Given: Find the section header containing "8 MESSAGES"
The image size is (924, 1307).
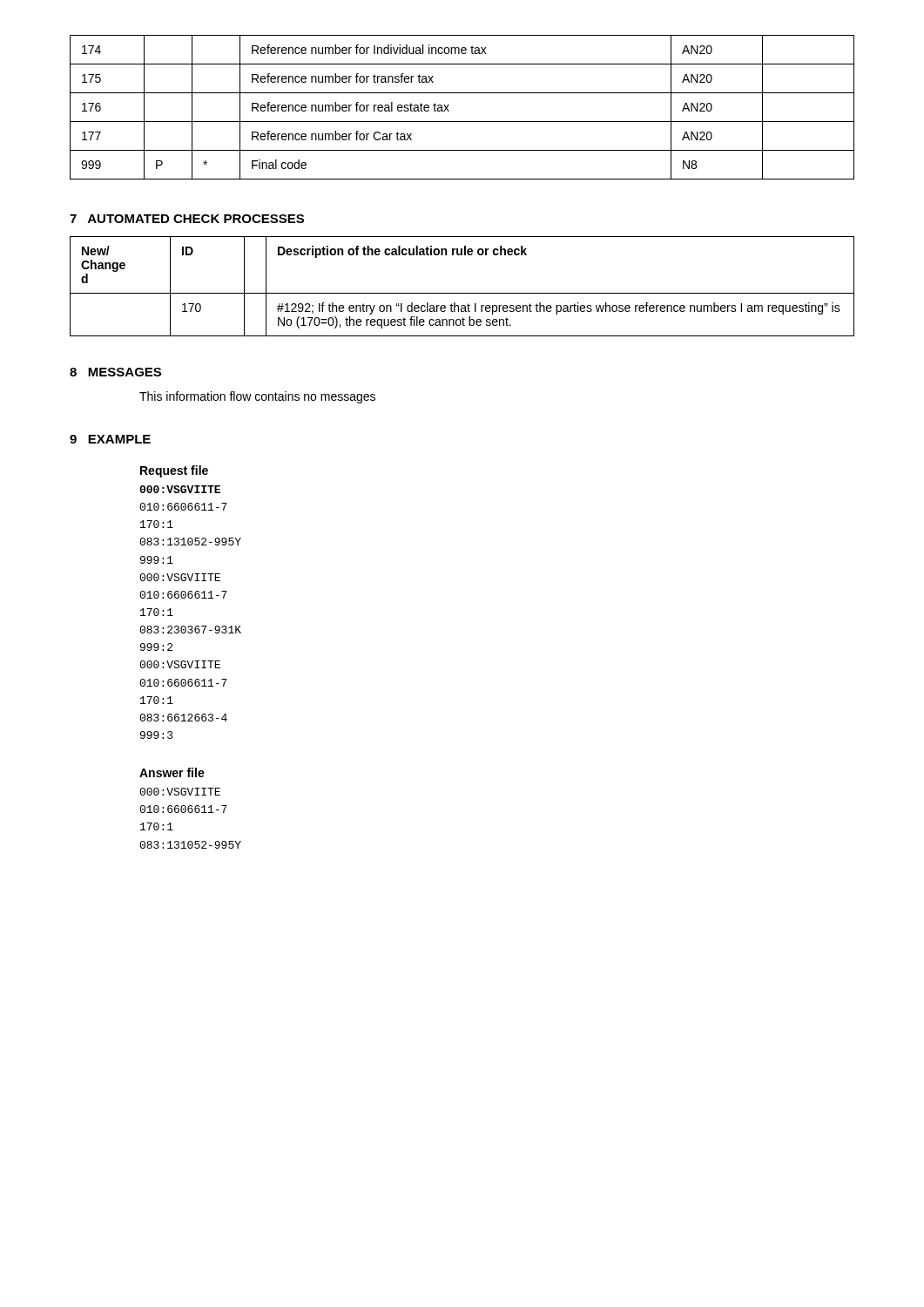Looking at the screenshot, I should tap(116, 372).
